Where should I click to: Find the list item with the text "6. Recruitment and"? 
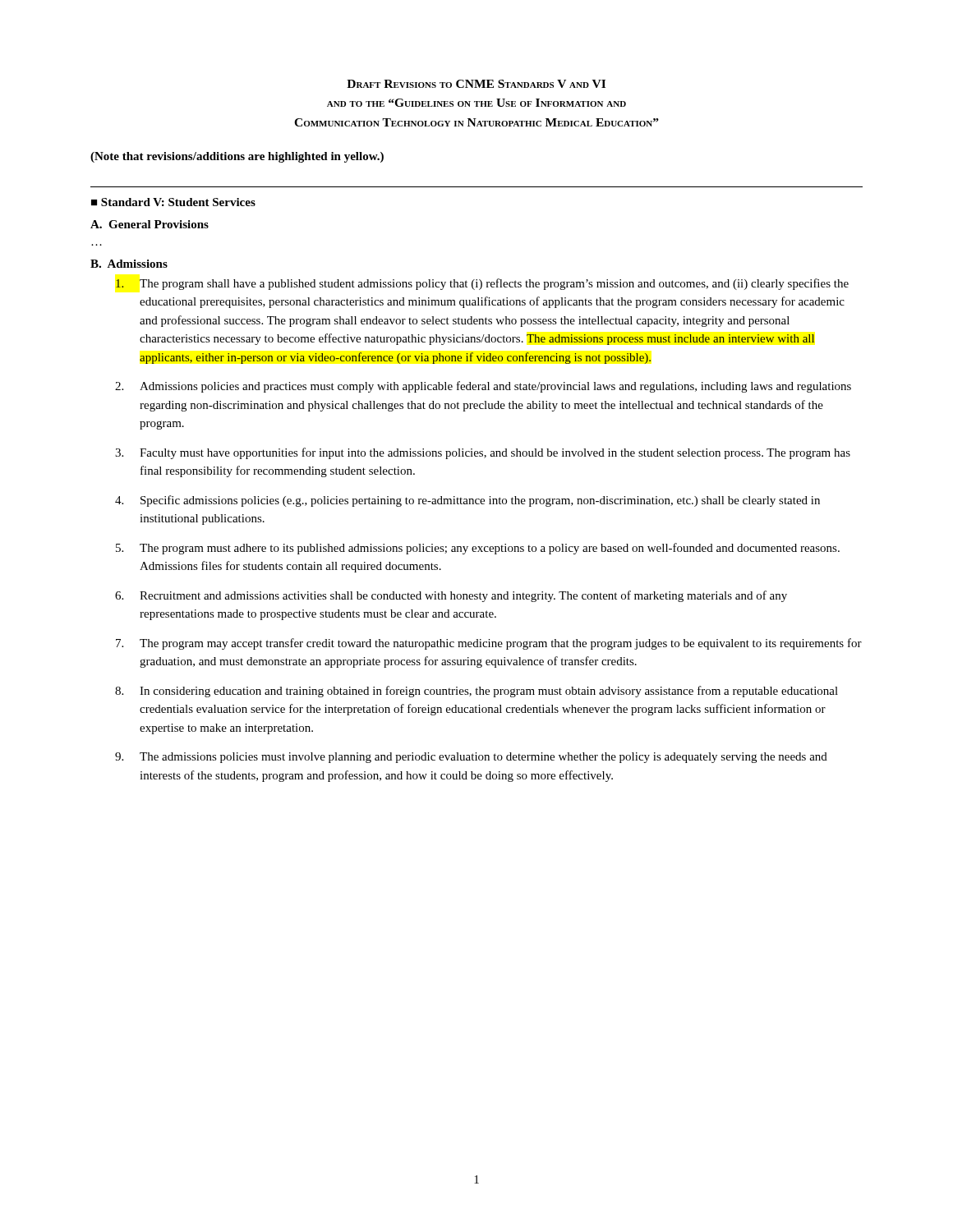click(x=489, y=605)
